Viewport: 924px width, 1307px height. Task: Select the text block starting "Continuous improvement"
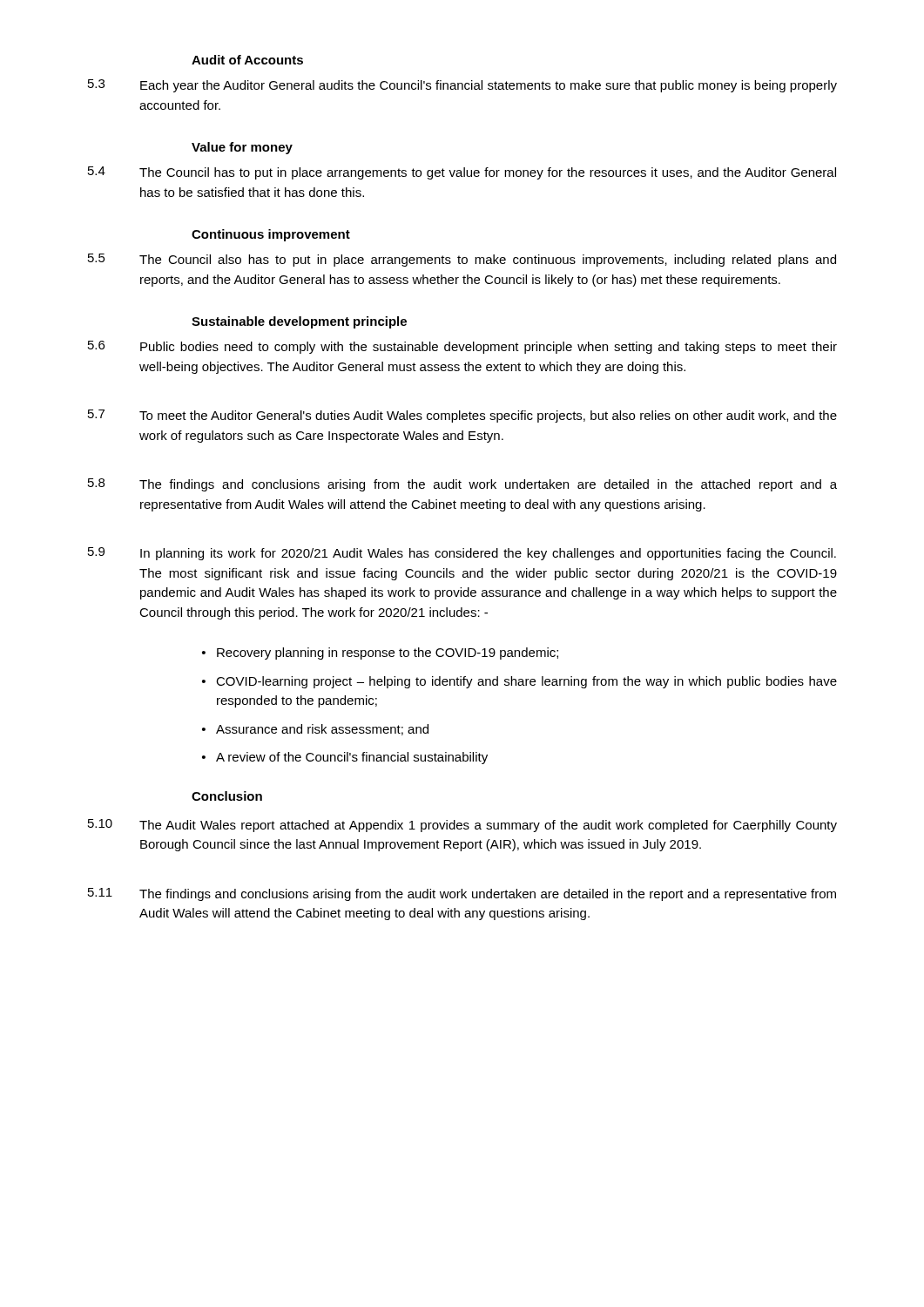tap(271, 234)
